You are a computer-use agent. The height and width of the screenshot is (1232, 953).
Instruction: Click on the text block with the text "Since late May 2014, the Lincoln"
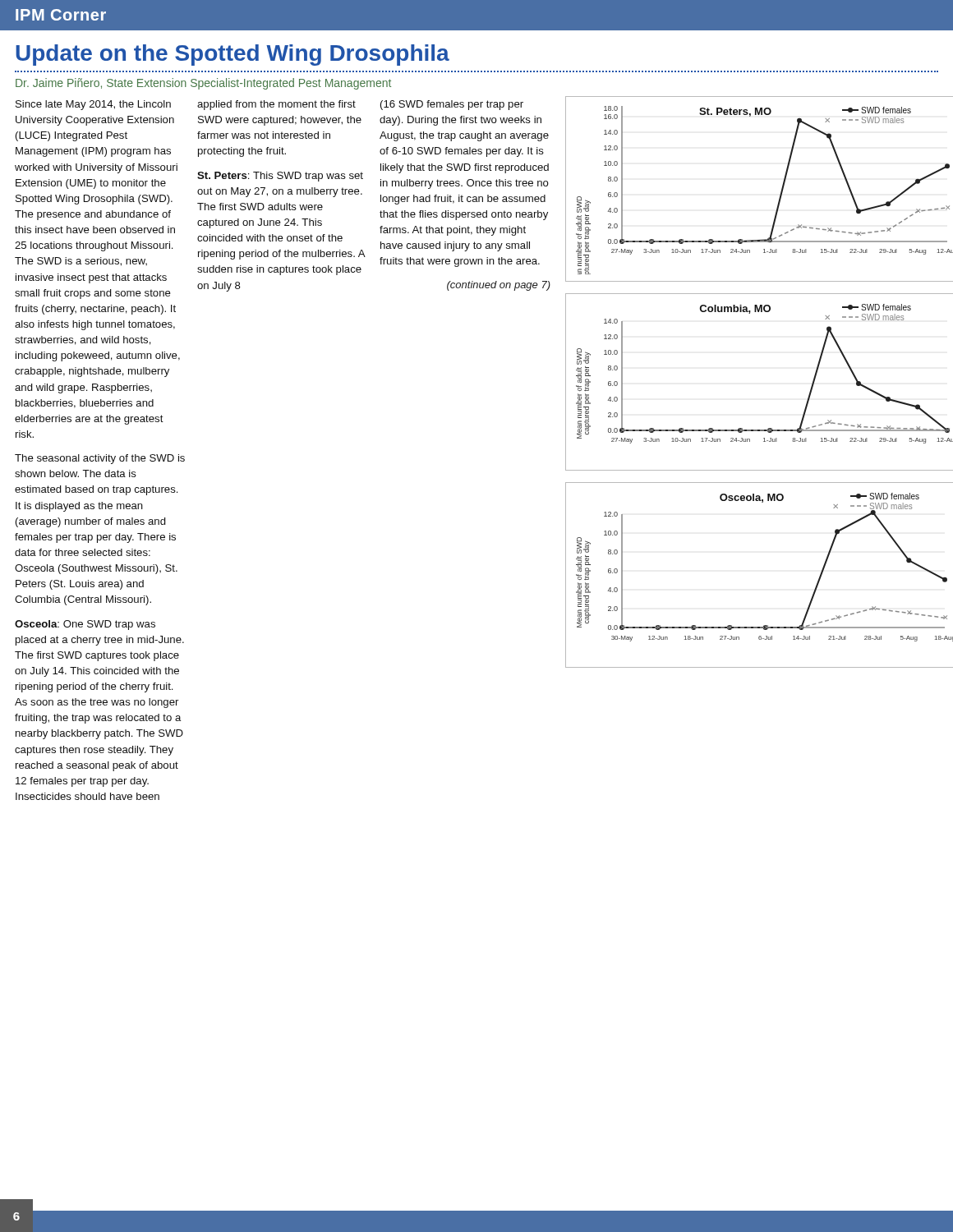pyautogui.click(x=98, y=269)
